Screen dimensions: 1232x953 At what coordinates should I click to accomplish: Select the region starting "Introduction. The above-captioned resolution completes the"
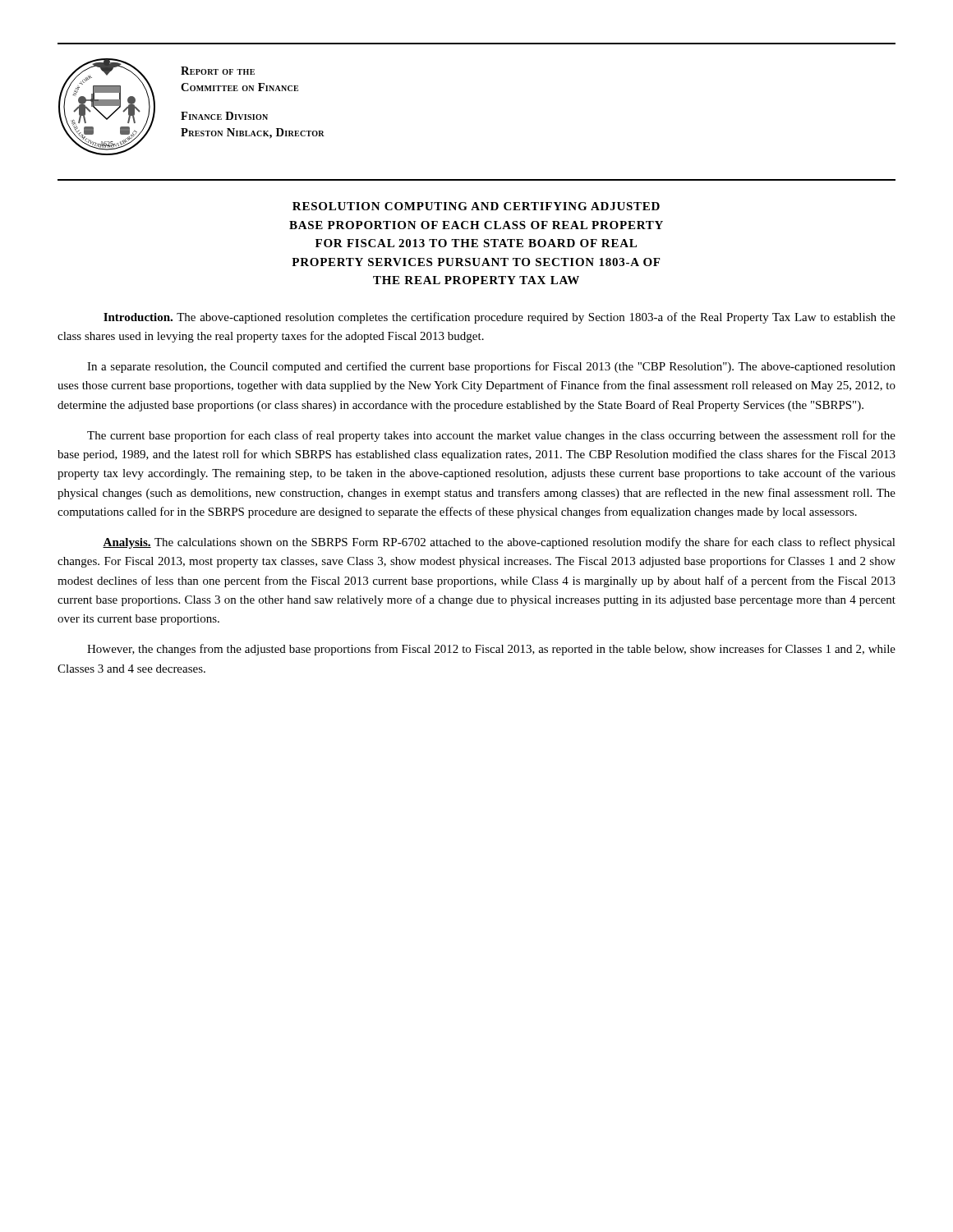[x=476, y=326]
